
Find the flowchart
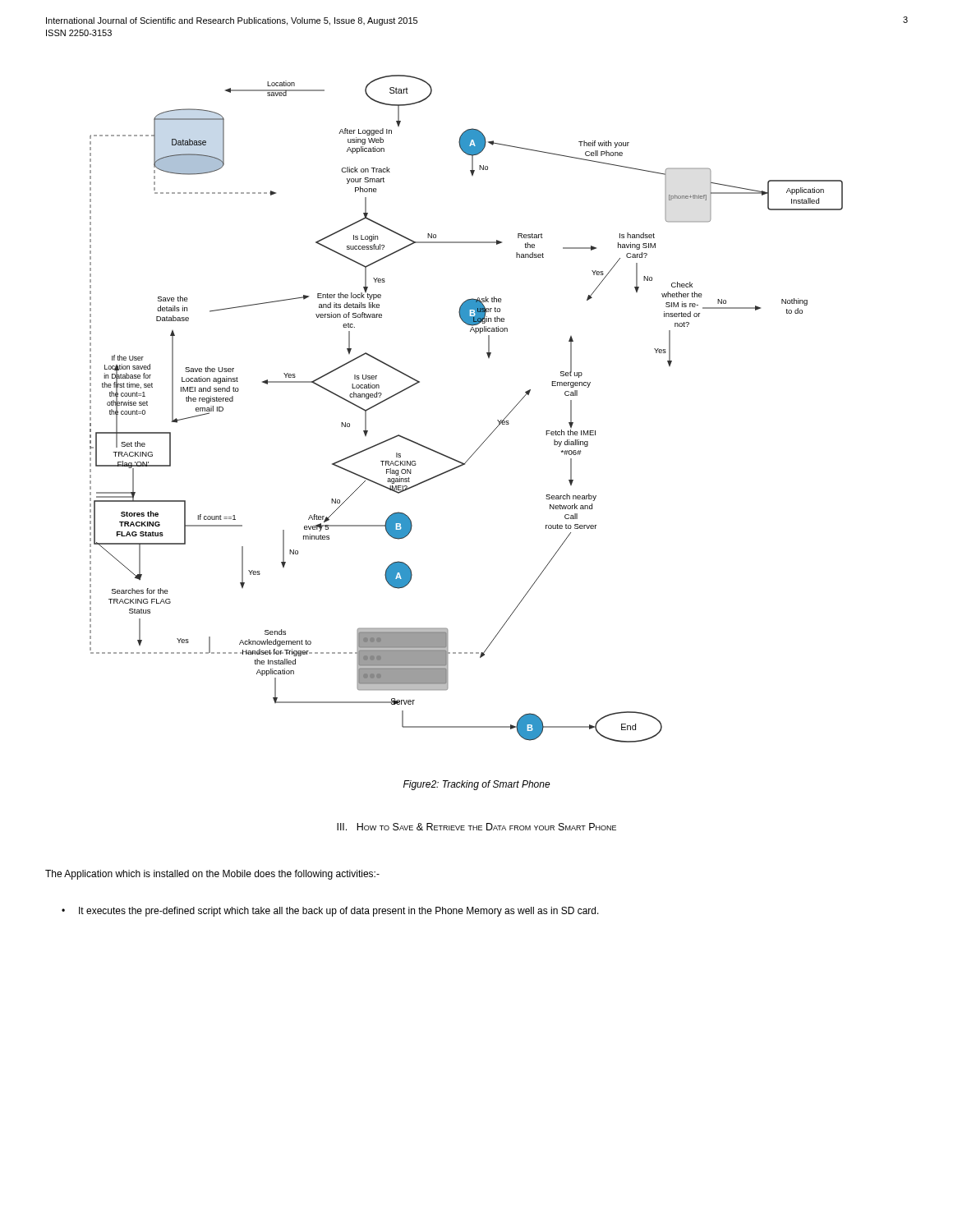pos(476,411)
